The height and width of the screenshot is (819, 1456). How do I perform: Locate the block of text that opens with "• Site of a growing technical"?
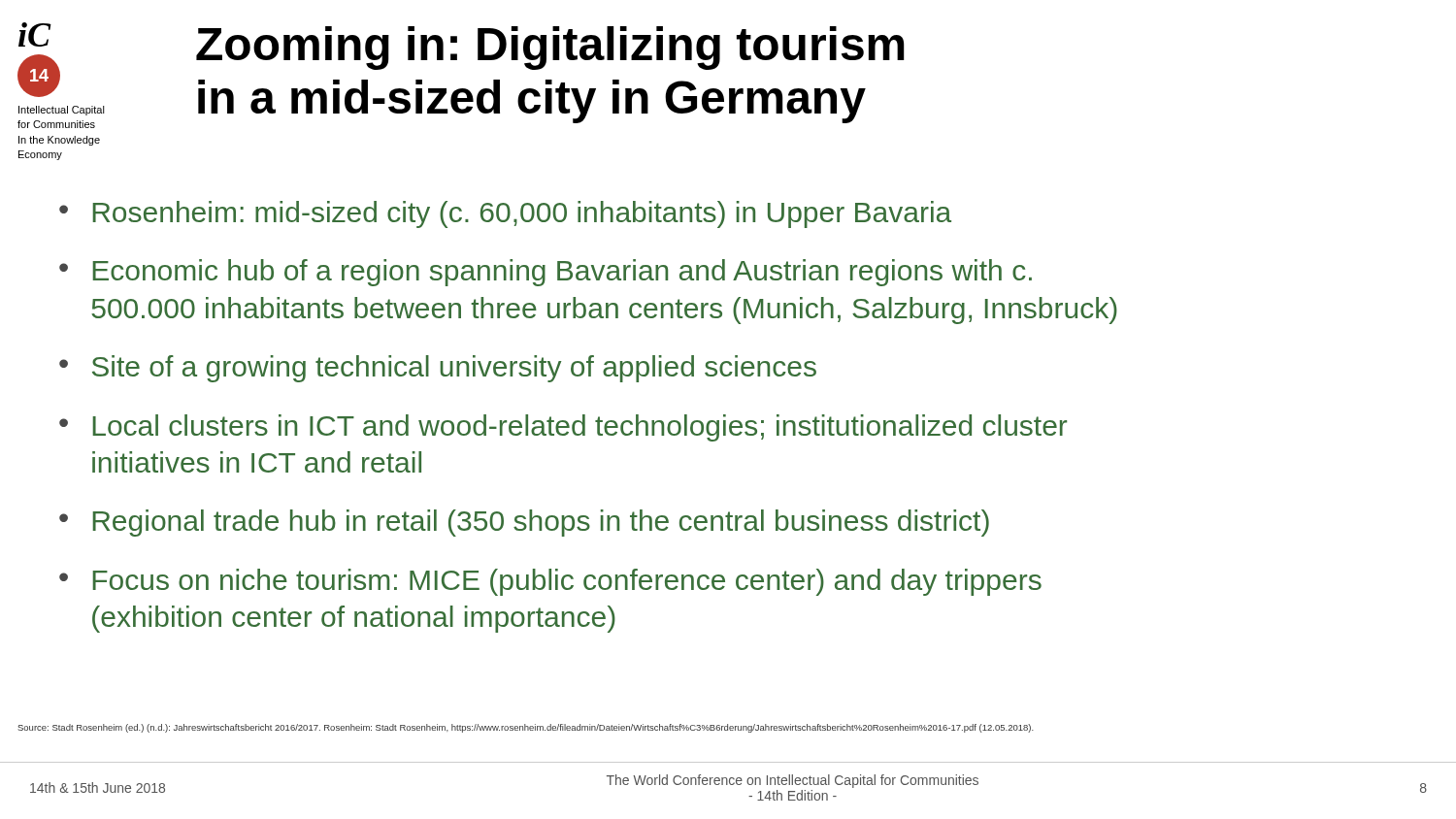tap(438, 367)
